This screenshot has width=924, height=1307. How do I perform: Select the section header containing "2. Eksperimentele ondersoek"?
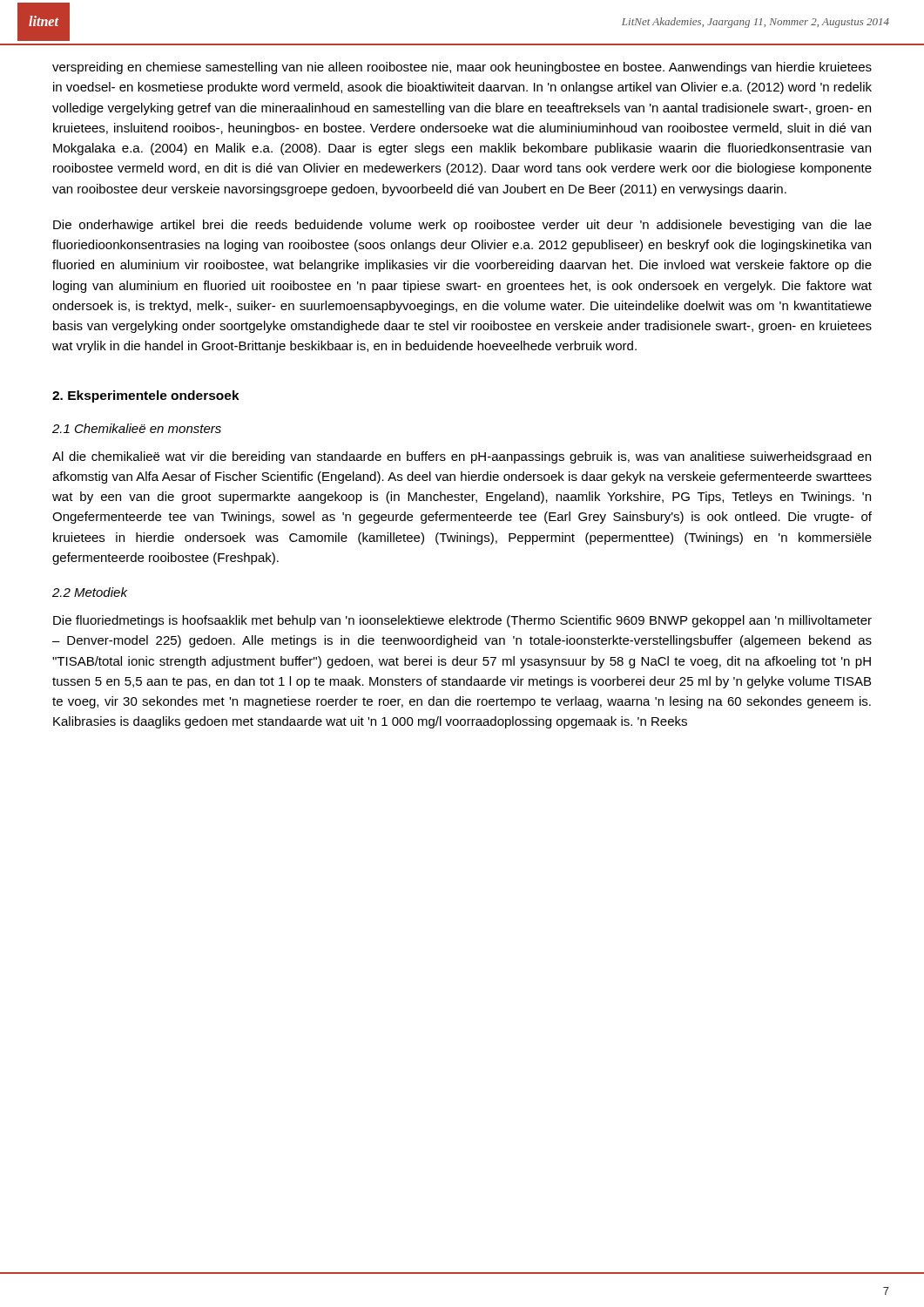click(146, 395)
